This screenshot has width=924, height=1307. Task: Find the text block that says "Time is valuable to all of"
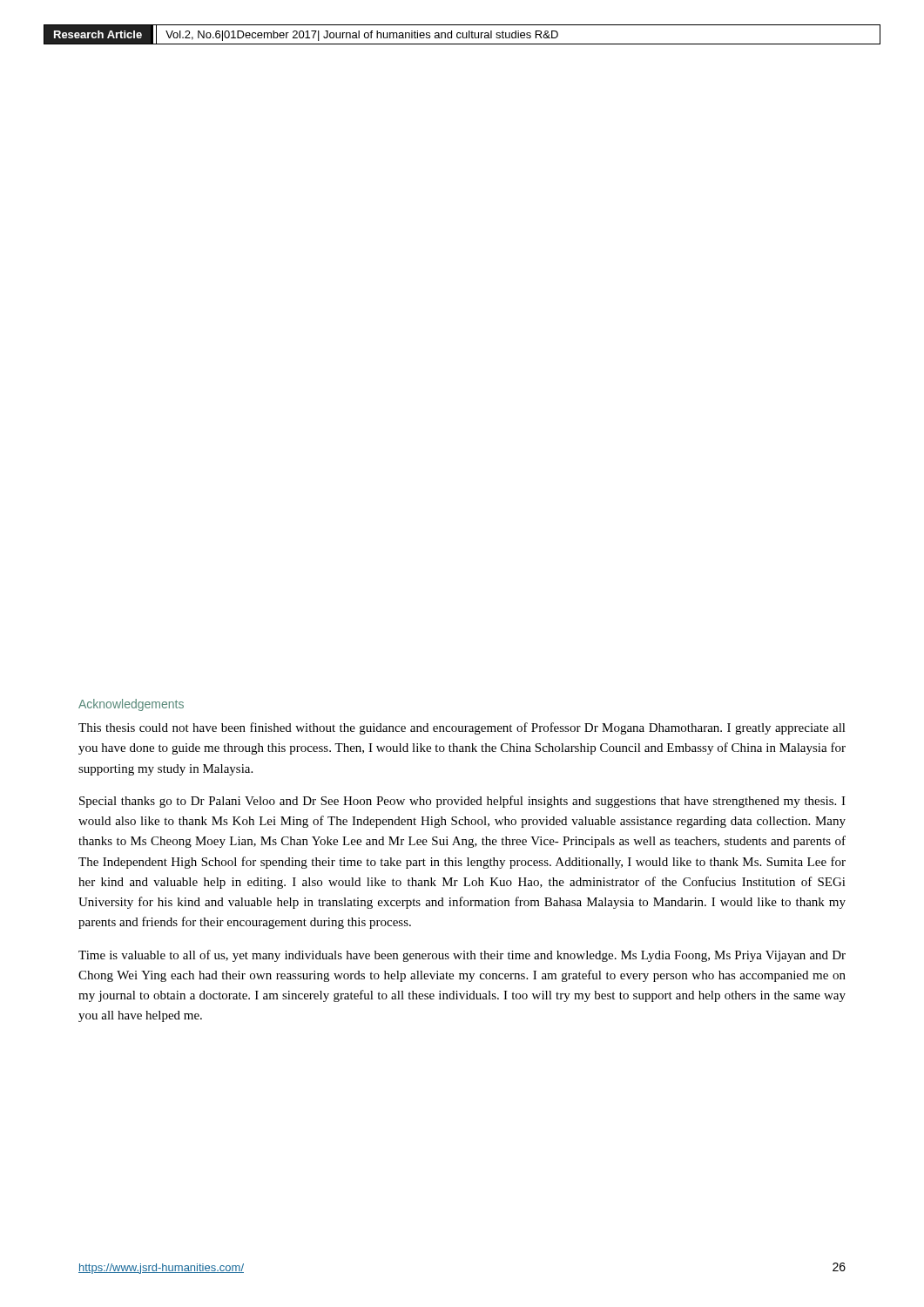[x=462, y=985]
